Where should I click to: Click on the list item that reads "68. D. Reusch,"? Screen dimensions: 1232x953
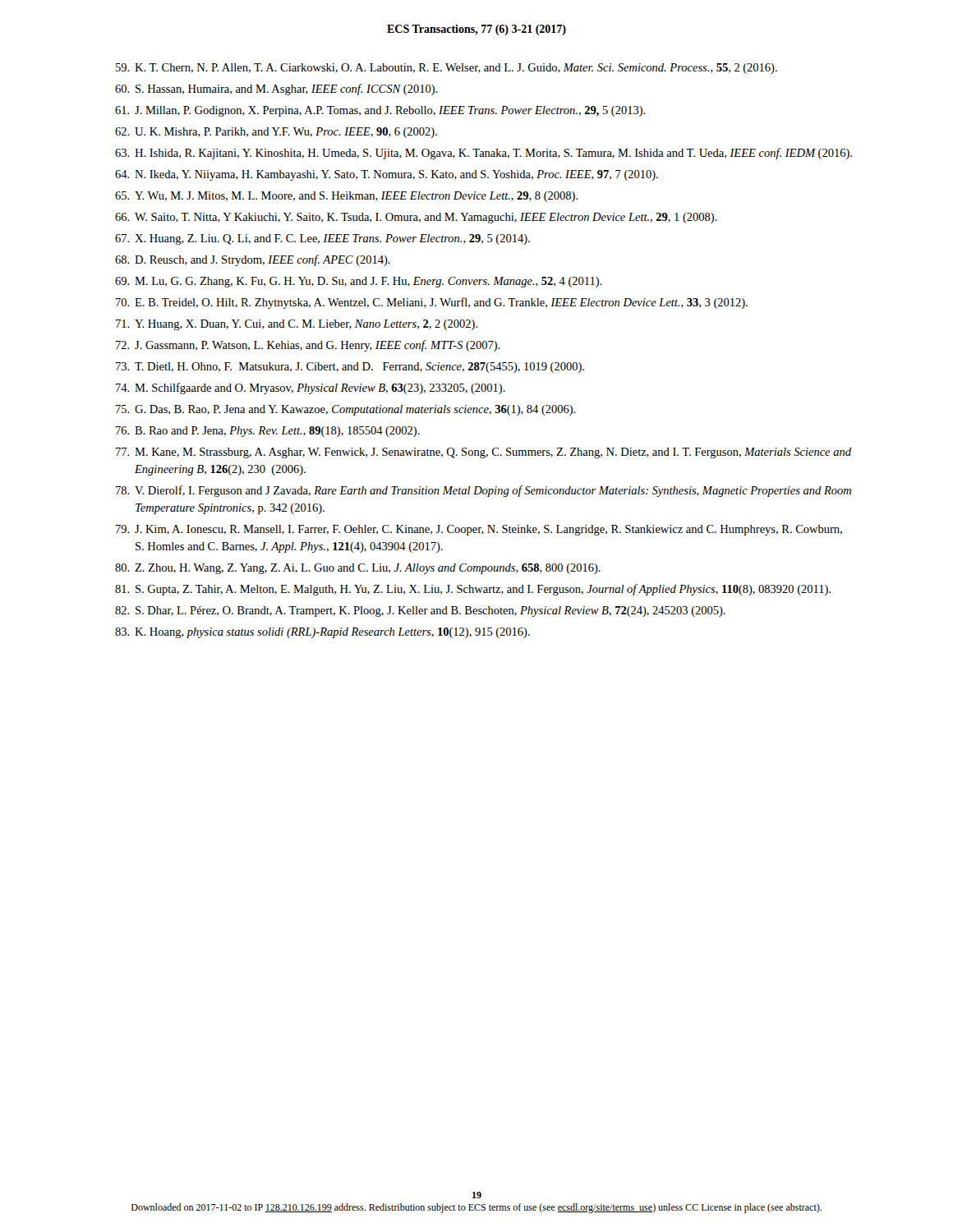coord(253,260)
